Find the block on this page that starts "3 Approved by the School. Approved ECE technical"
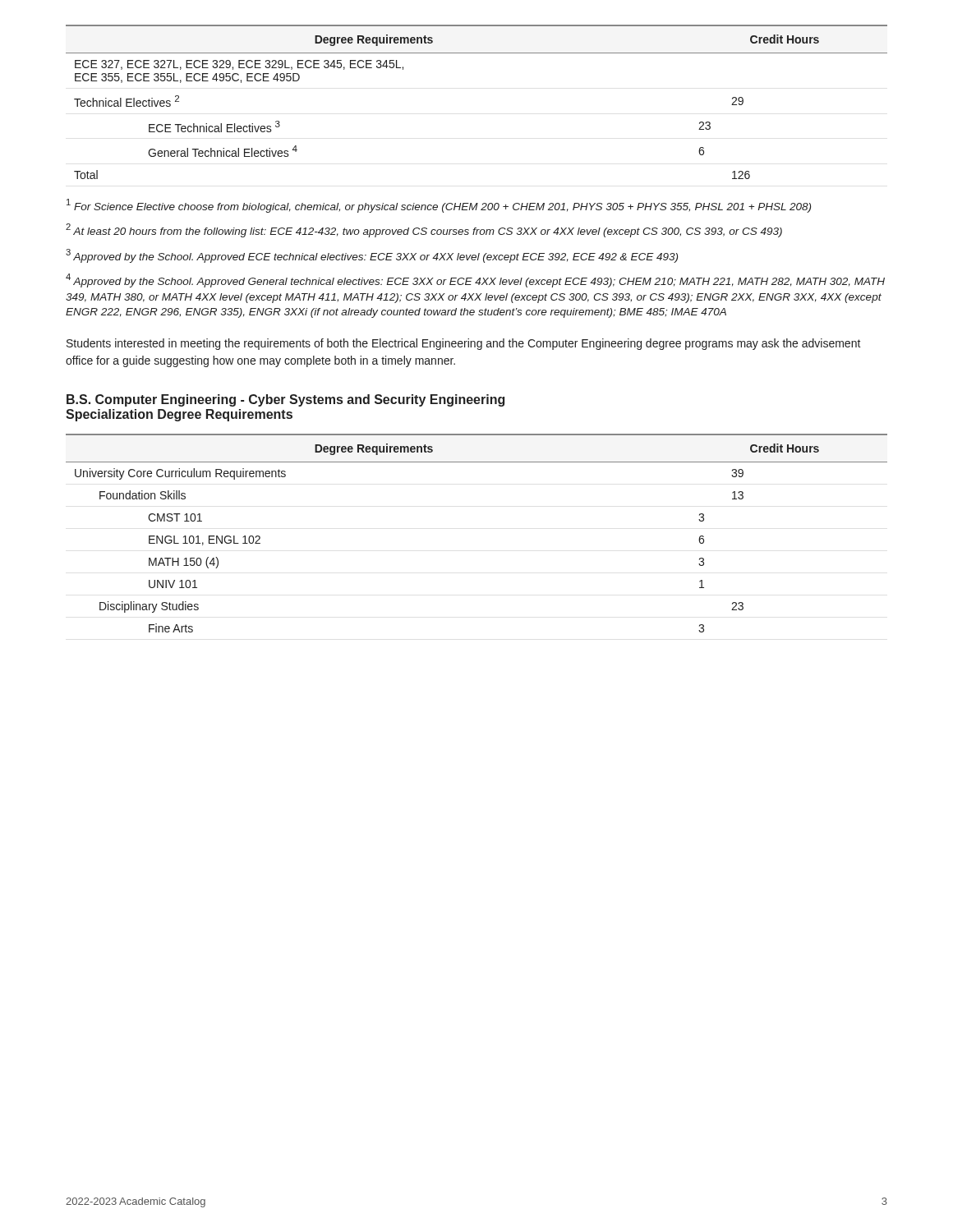953x1232 pixels. pos(372,255)
